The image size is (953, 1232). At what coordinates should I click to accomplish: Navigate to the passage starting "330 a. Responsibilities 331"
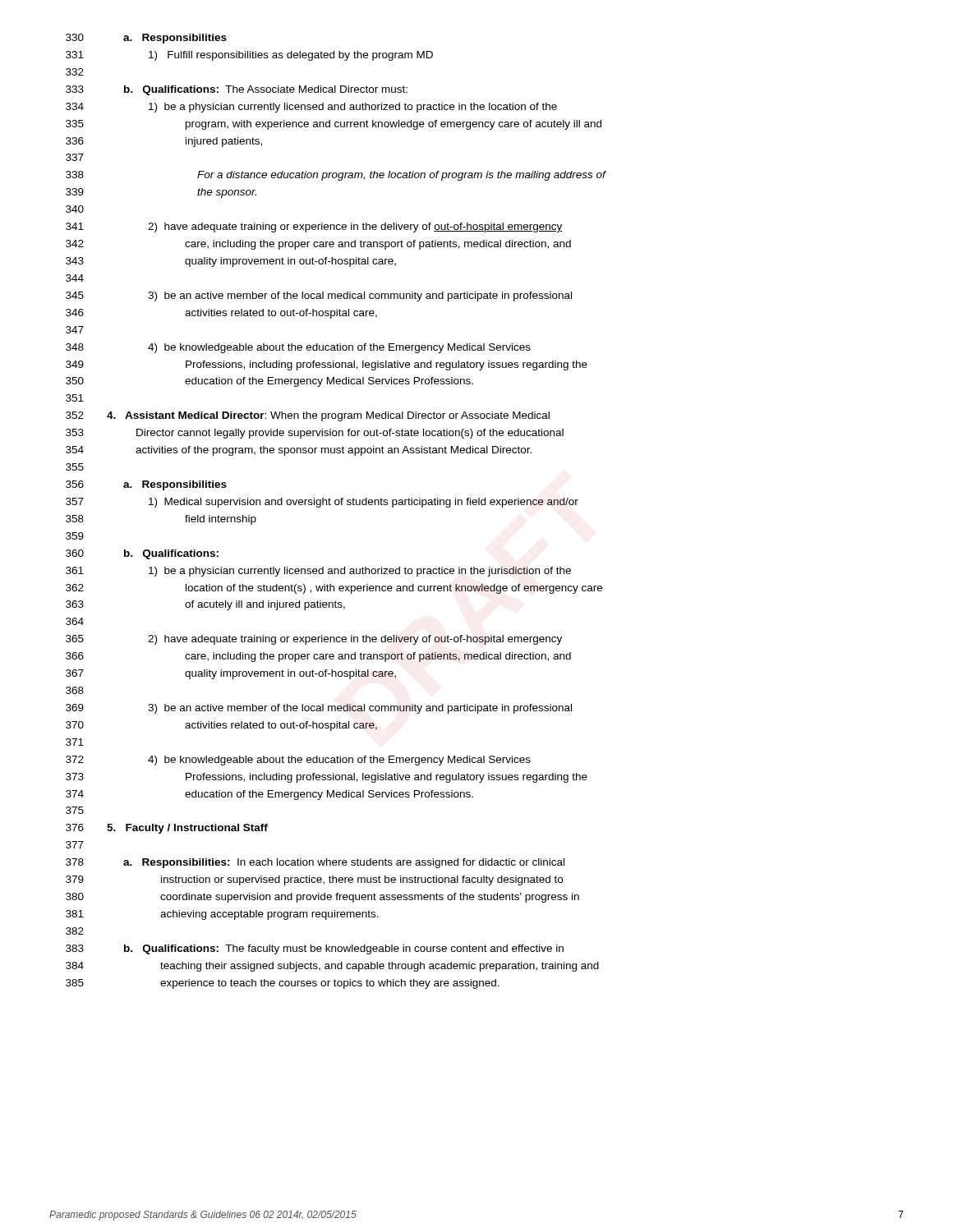pos(146,39)
